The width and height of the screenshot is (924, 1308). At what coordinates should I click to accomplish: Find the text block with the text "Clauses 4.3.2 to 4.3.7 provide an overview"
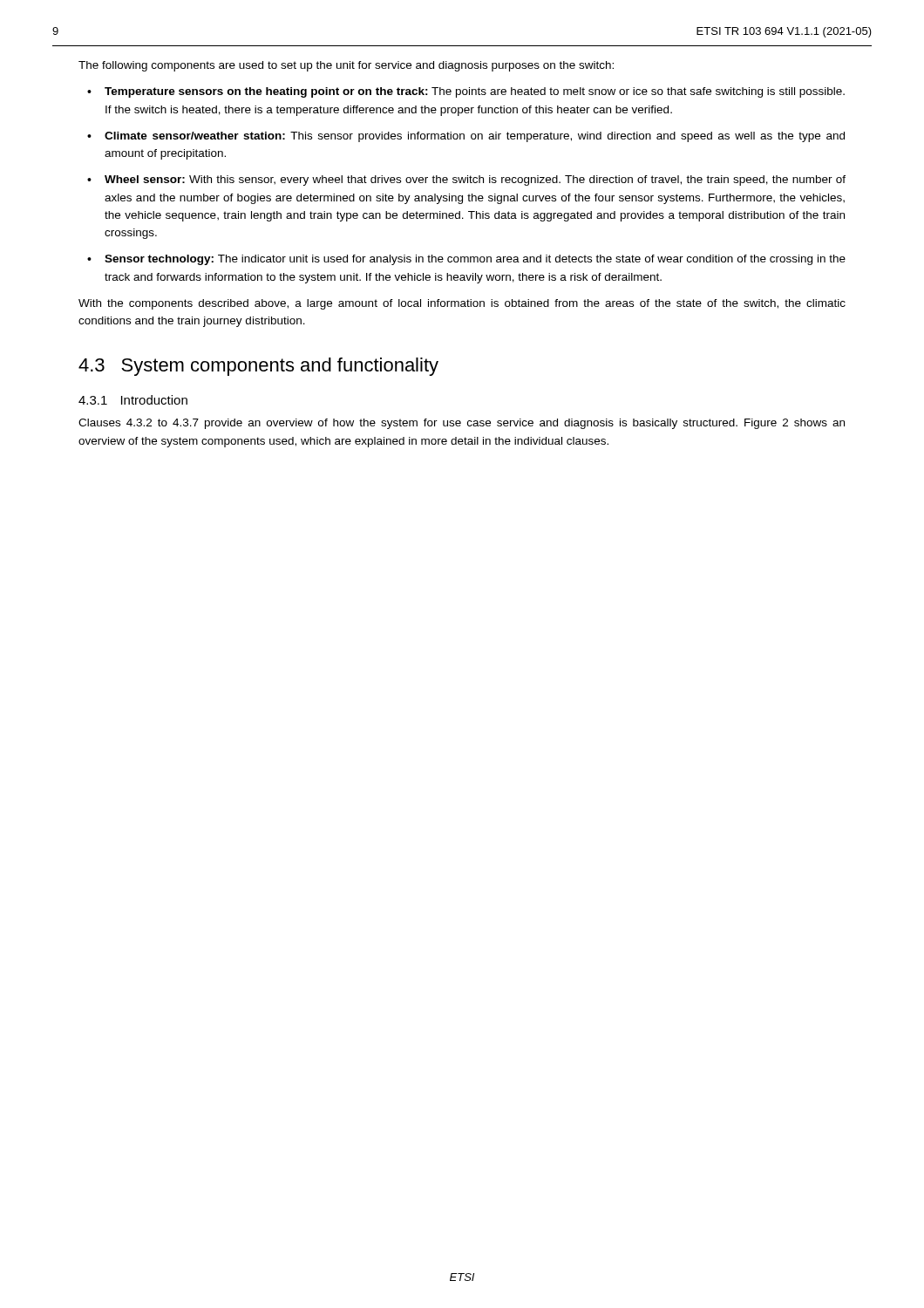point(462,432)
